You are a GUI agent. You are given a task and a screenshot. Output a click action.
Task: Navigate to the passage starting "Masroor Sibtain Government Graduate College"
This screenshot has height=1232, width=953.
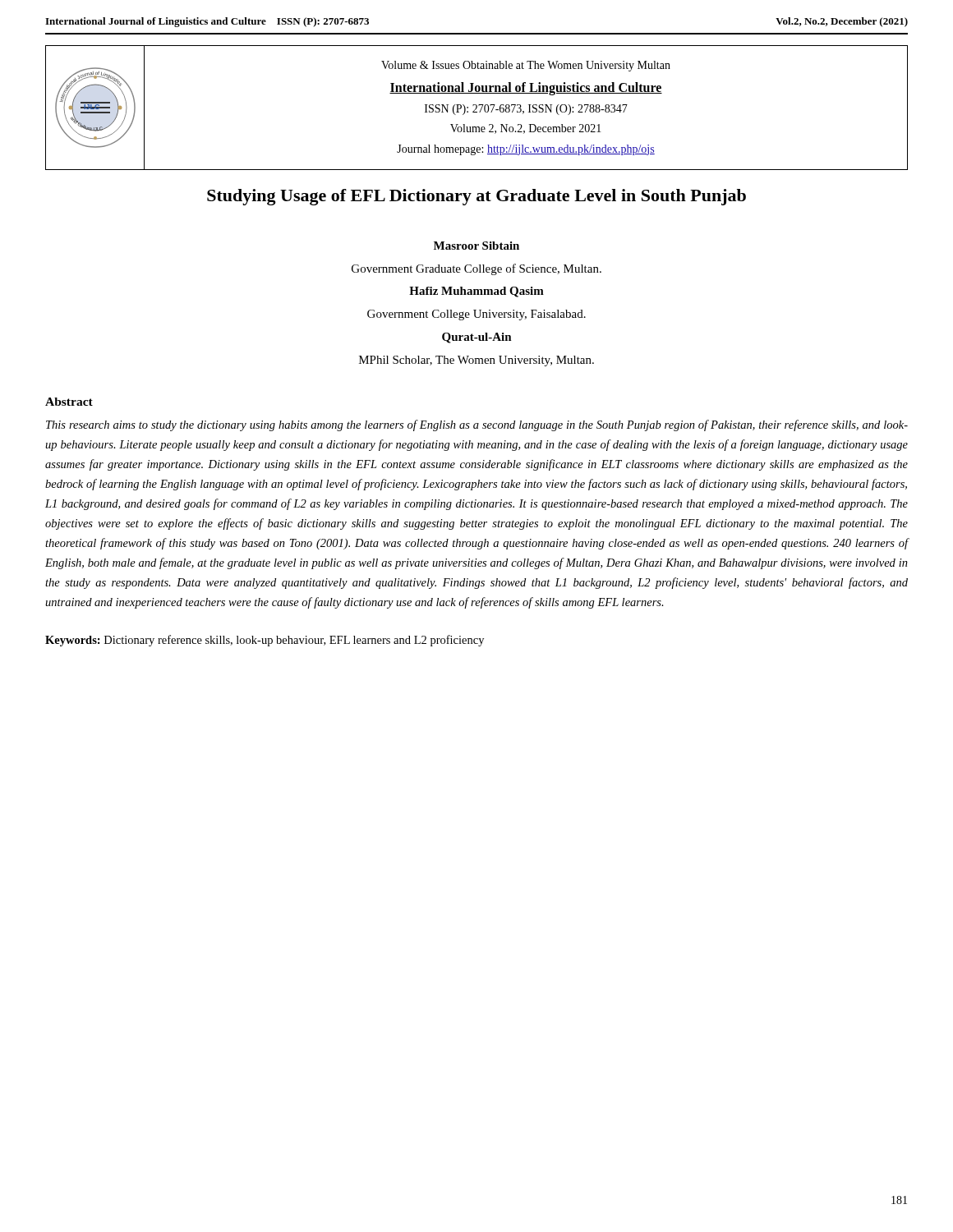tap(476, 302)
